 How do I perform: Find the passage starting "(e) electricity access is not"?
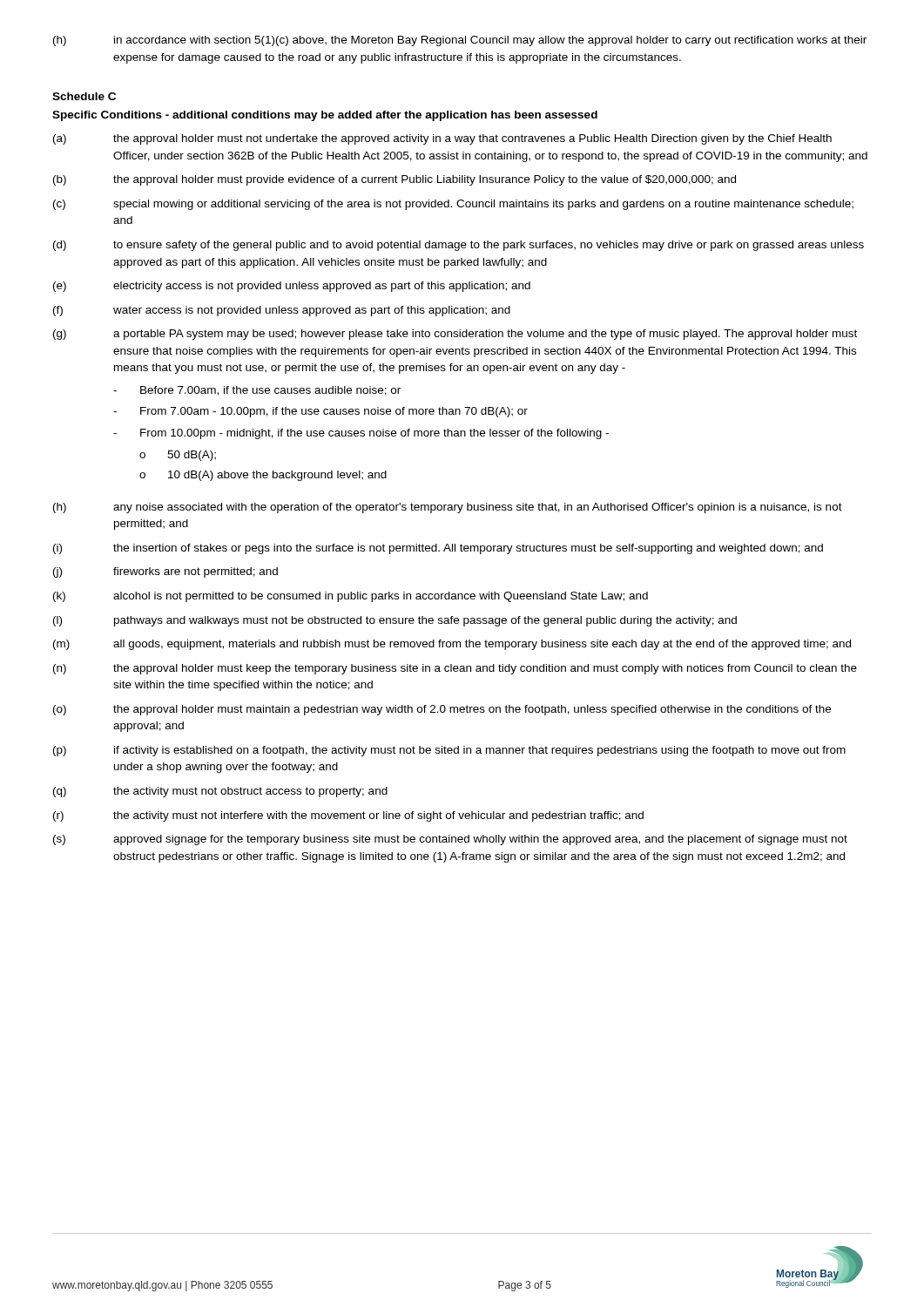tap(462, 286)
